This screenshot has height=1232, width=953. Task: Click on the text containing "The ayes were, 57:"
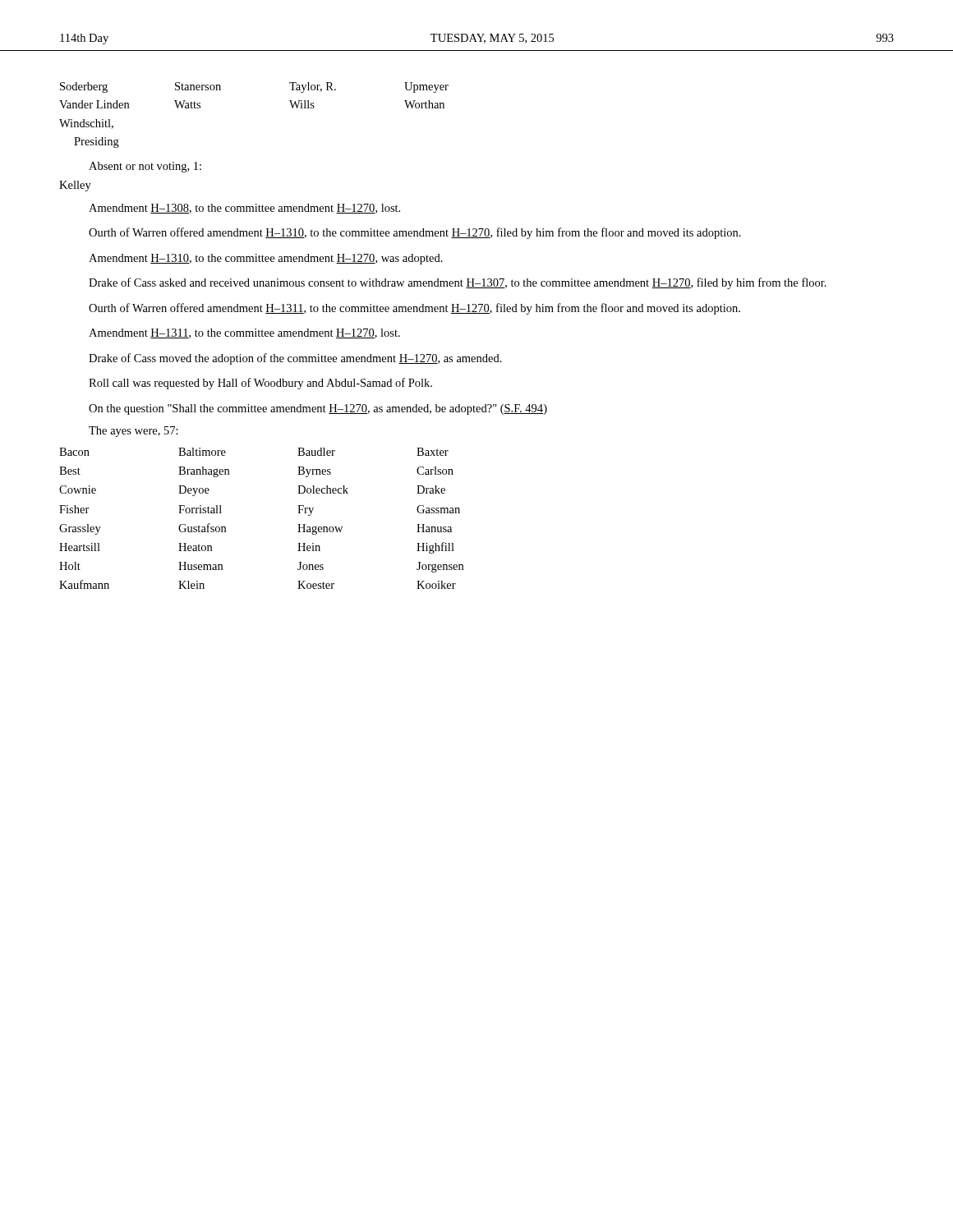[134, 432]
